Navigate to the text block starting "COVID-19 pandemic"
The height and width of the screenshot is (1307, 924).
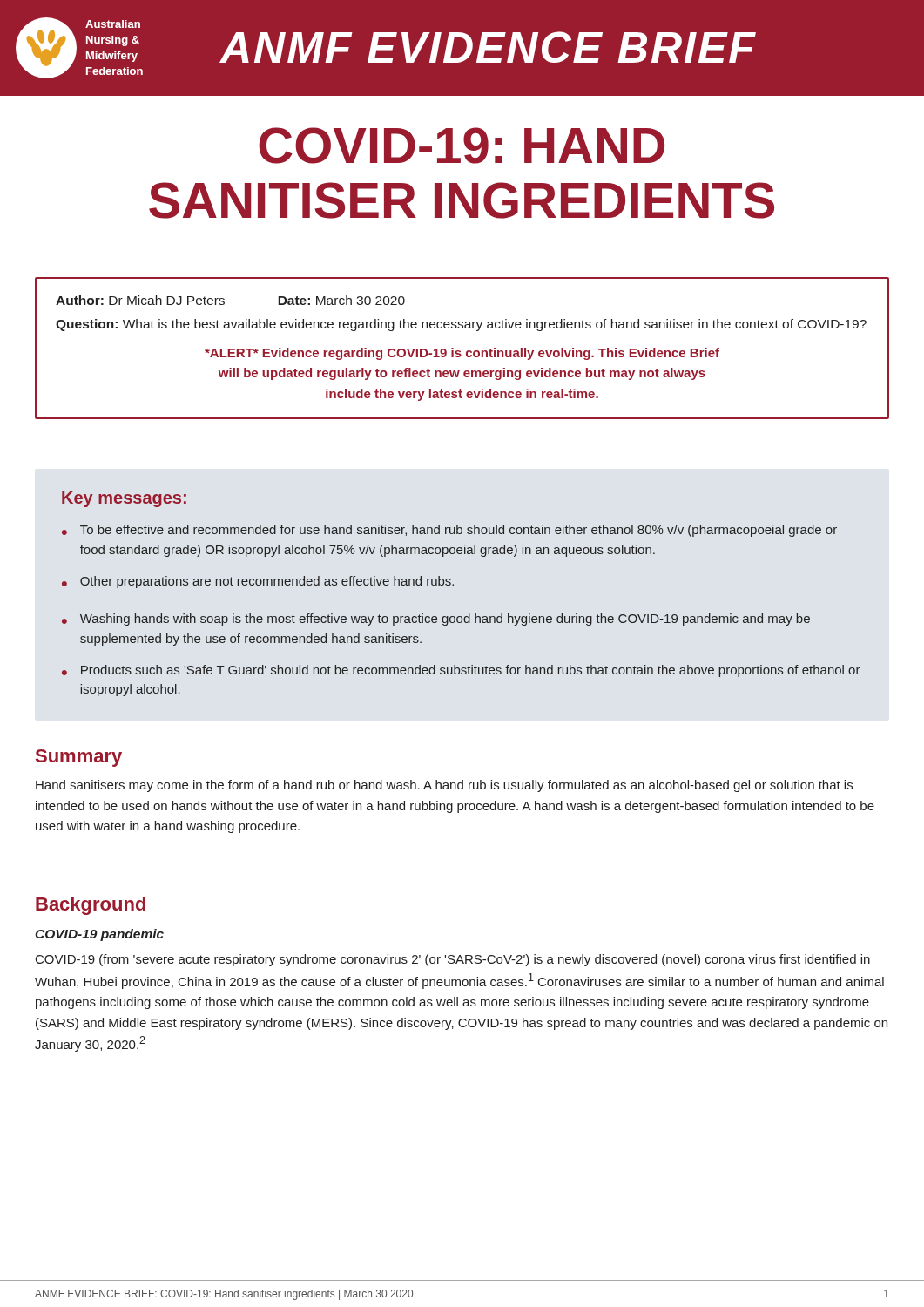click(x=99, y=934)
